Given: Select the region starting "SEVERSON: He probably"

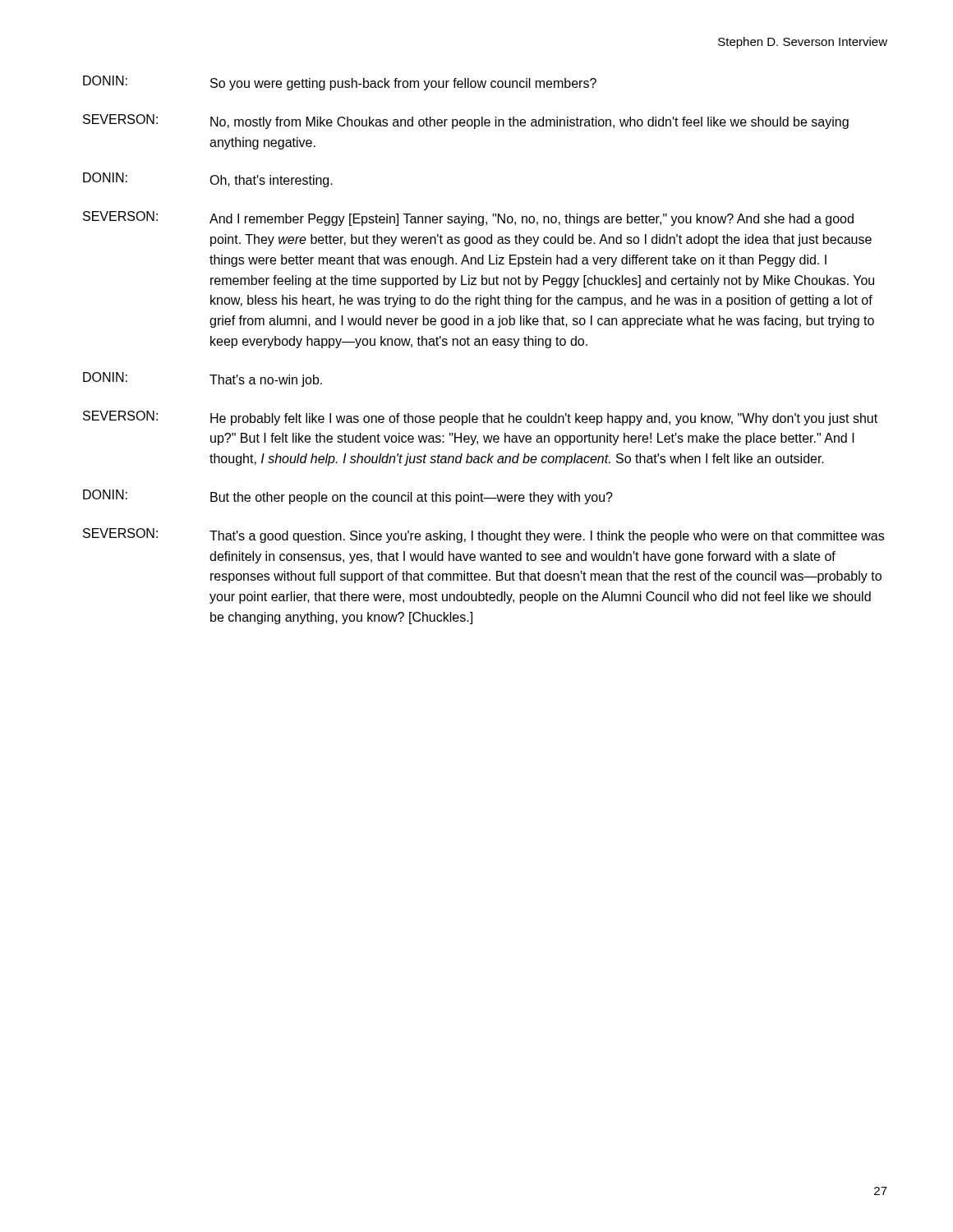Looking at the screenshot, I should click(485, 439).
